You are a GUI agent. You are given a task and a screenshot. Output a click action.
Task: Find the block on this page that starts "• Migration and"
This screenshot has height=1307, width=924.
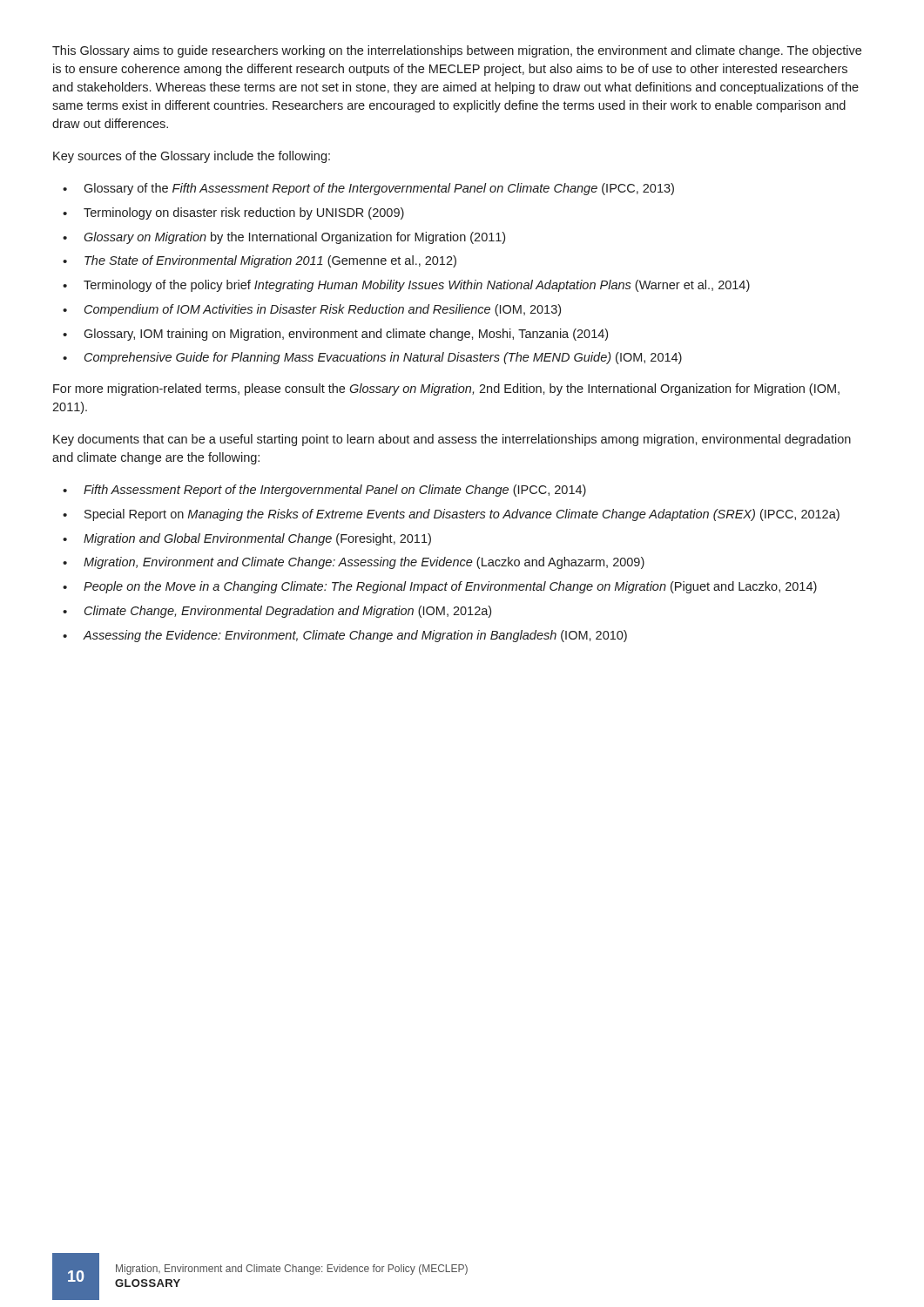coord(247,539)
